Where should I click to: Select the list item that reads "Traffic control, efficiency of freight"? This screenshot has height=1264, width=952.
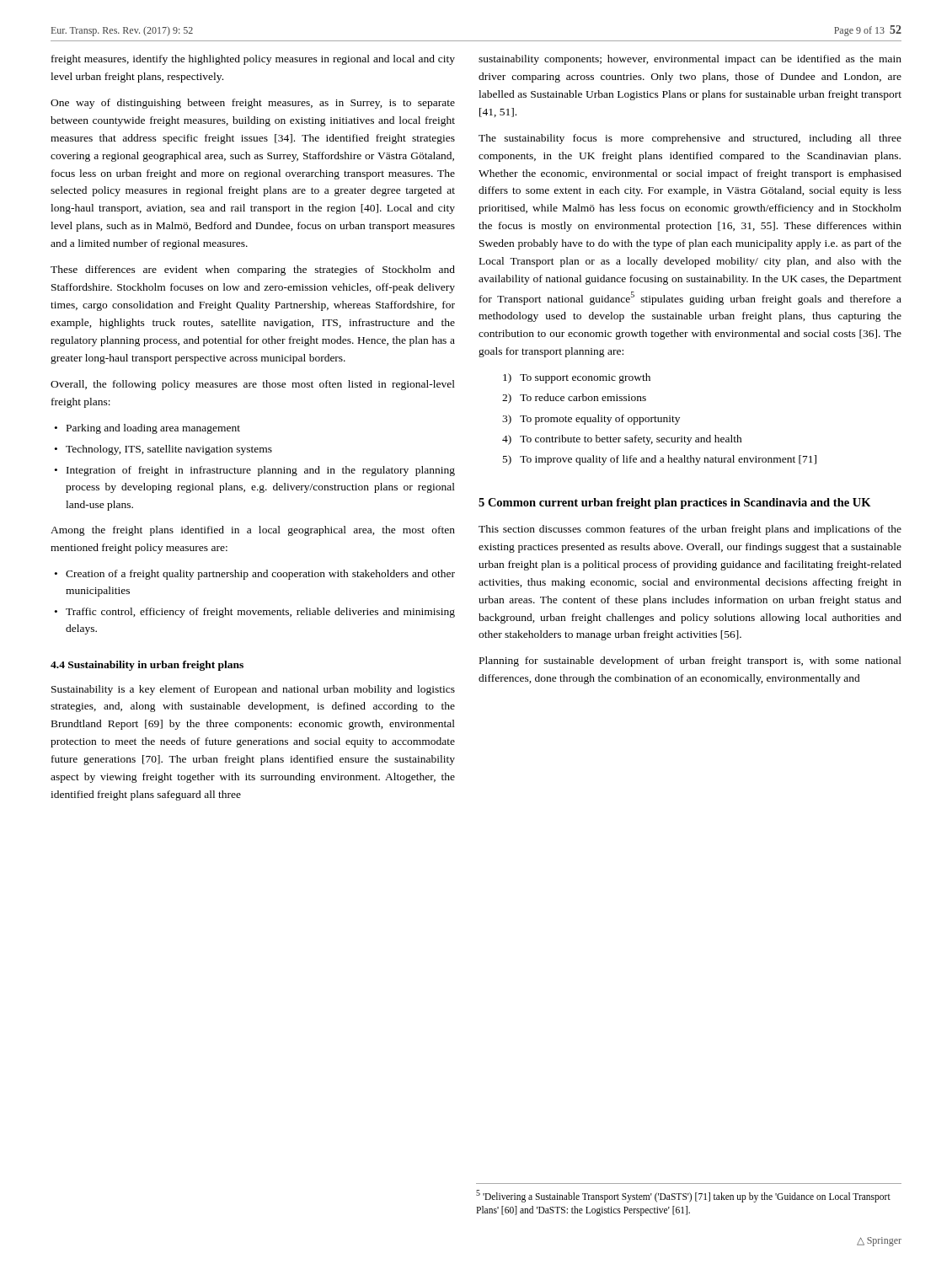pos(253,620)
